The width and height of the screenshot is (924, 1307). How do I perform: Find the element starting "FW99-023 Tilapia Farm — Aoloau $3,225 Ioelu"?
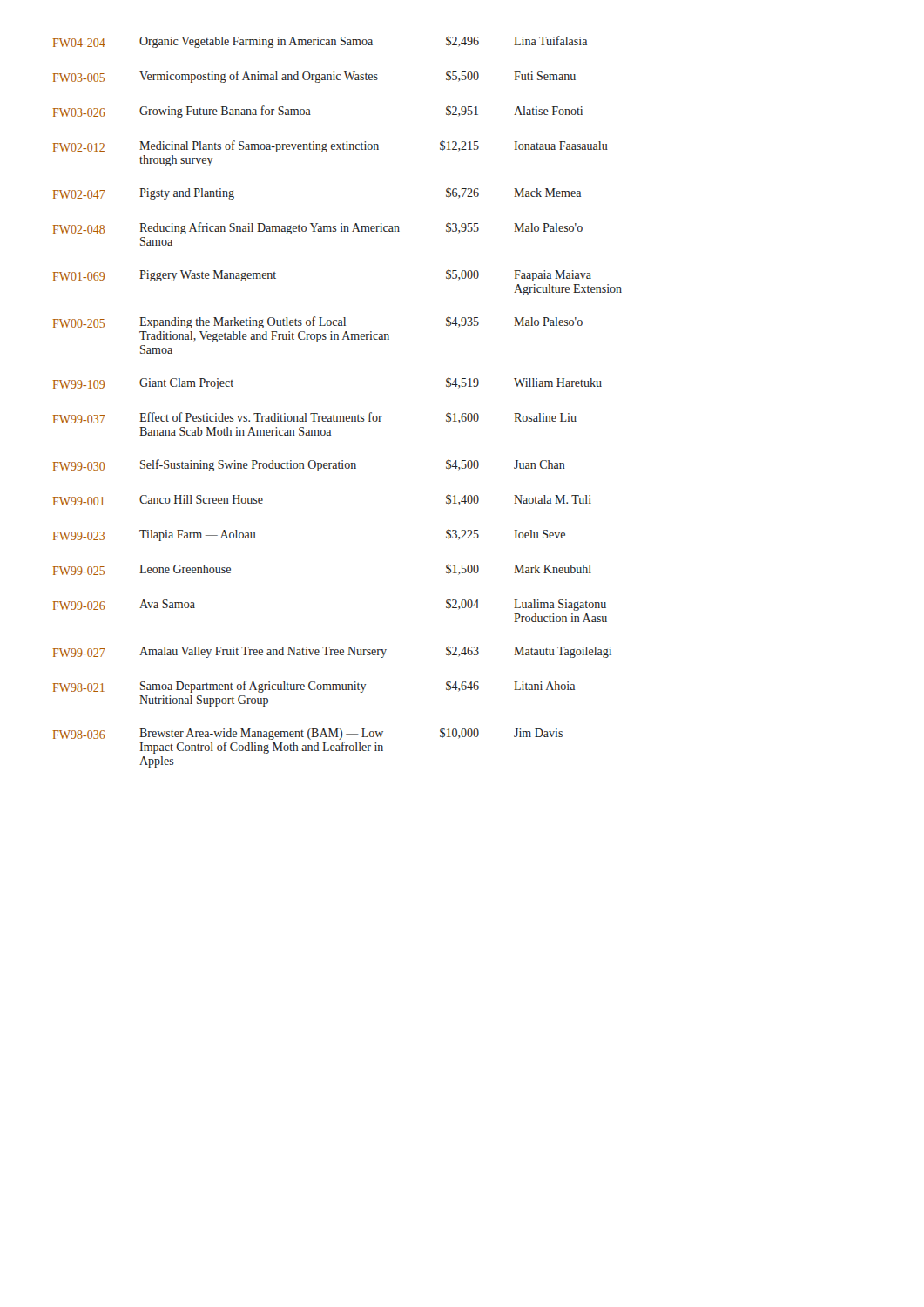[x=462, y=536]
